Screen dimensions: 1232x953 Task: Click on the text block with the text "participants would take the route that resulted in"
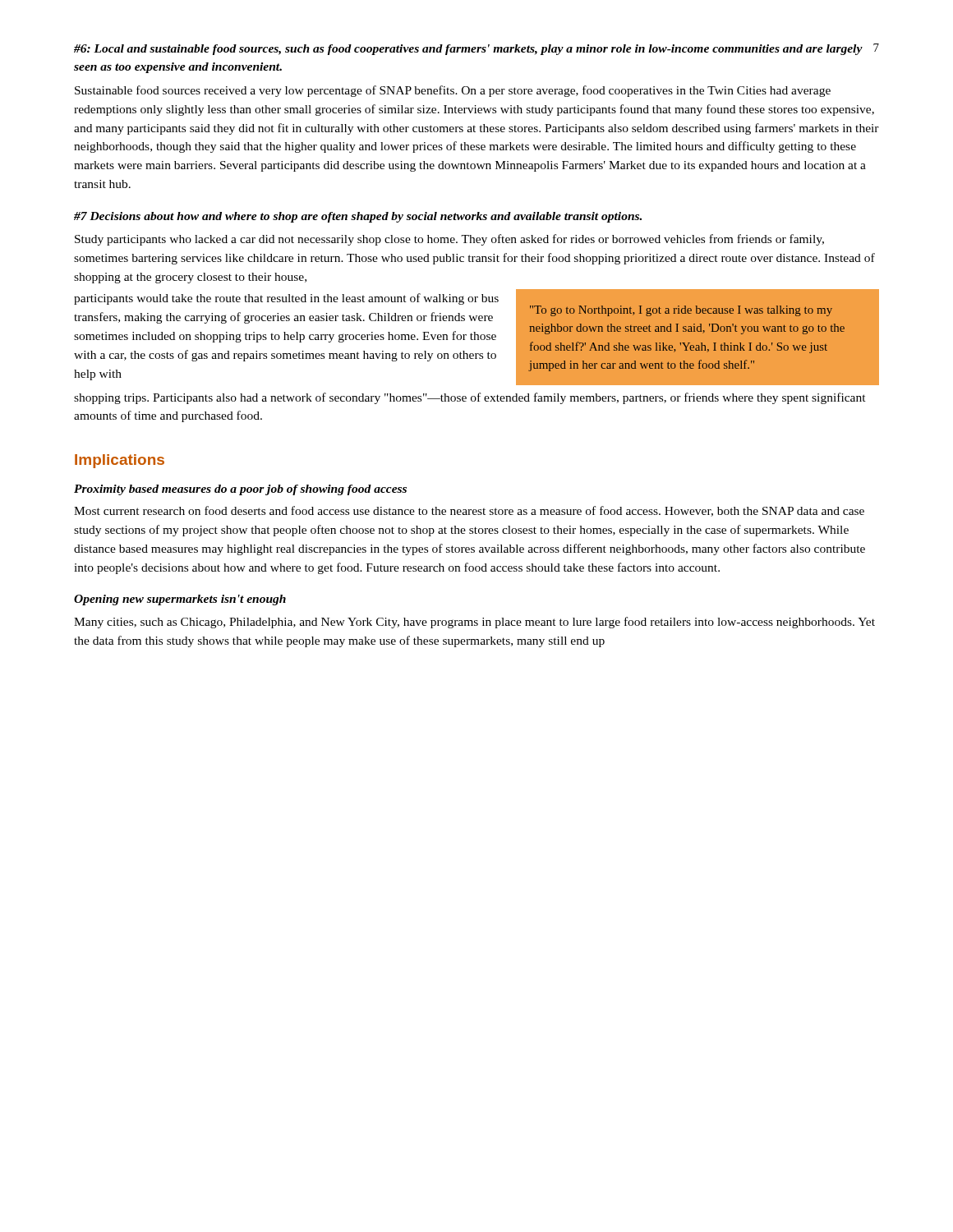286,336
